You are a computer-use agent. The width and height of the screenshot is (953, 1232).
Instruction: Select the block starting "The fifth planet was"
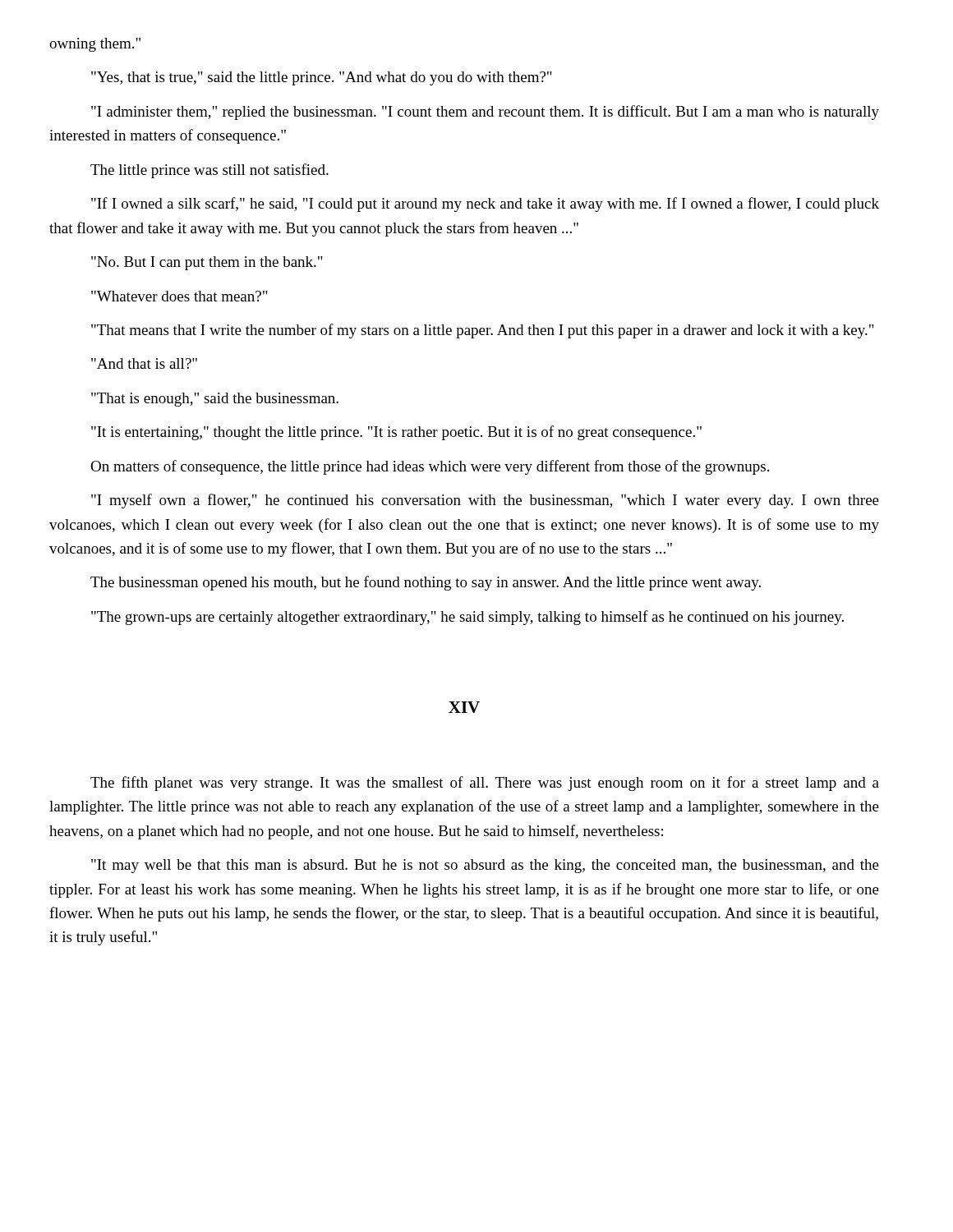click(x=464, y=806)
